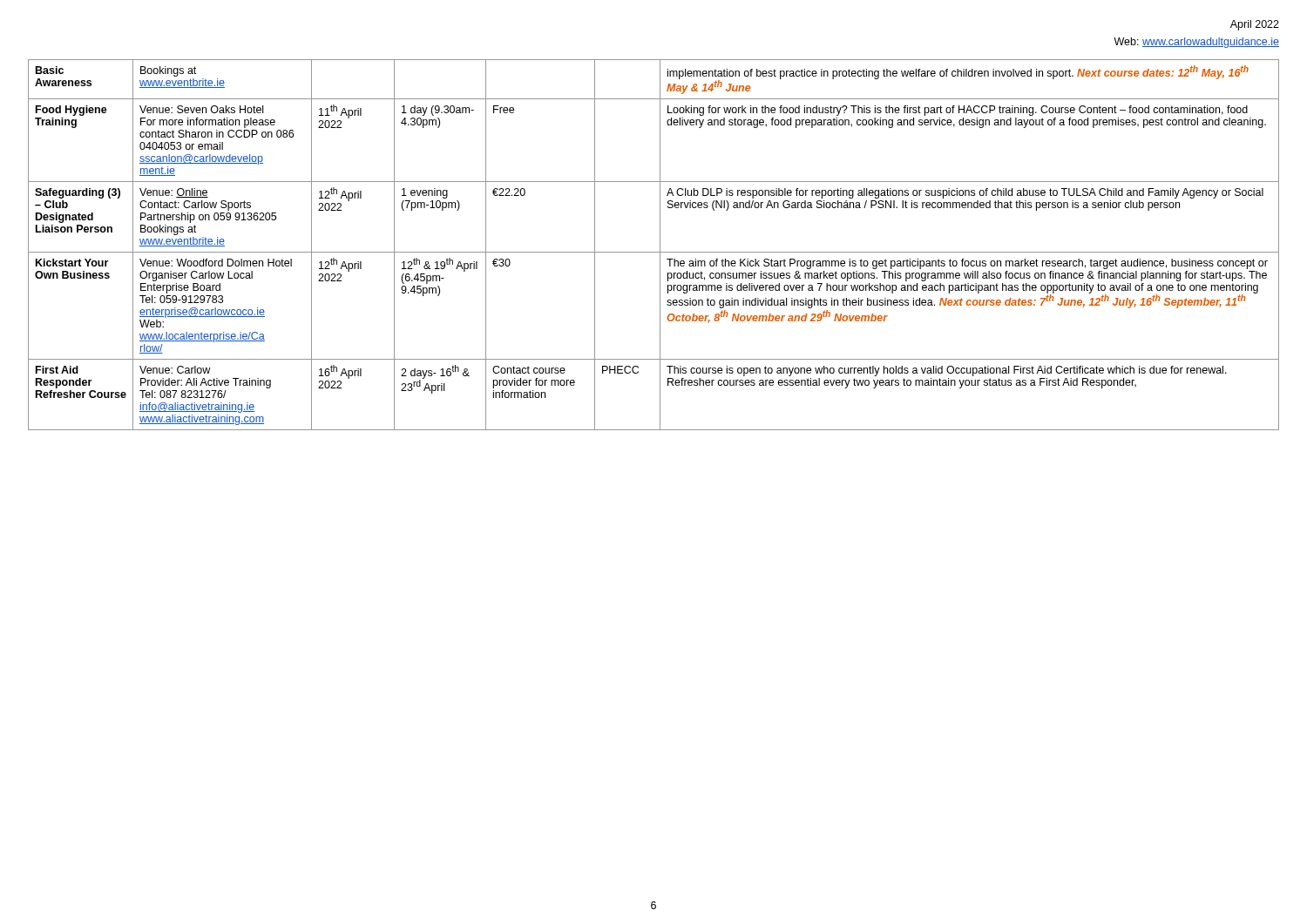This screenshot has width=1307, height=924.
Task: Select the table that reads "Contact course provider for more"
Action: coord(654,245)
